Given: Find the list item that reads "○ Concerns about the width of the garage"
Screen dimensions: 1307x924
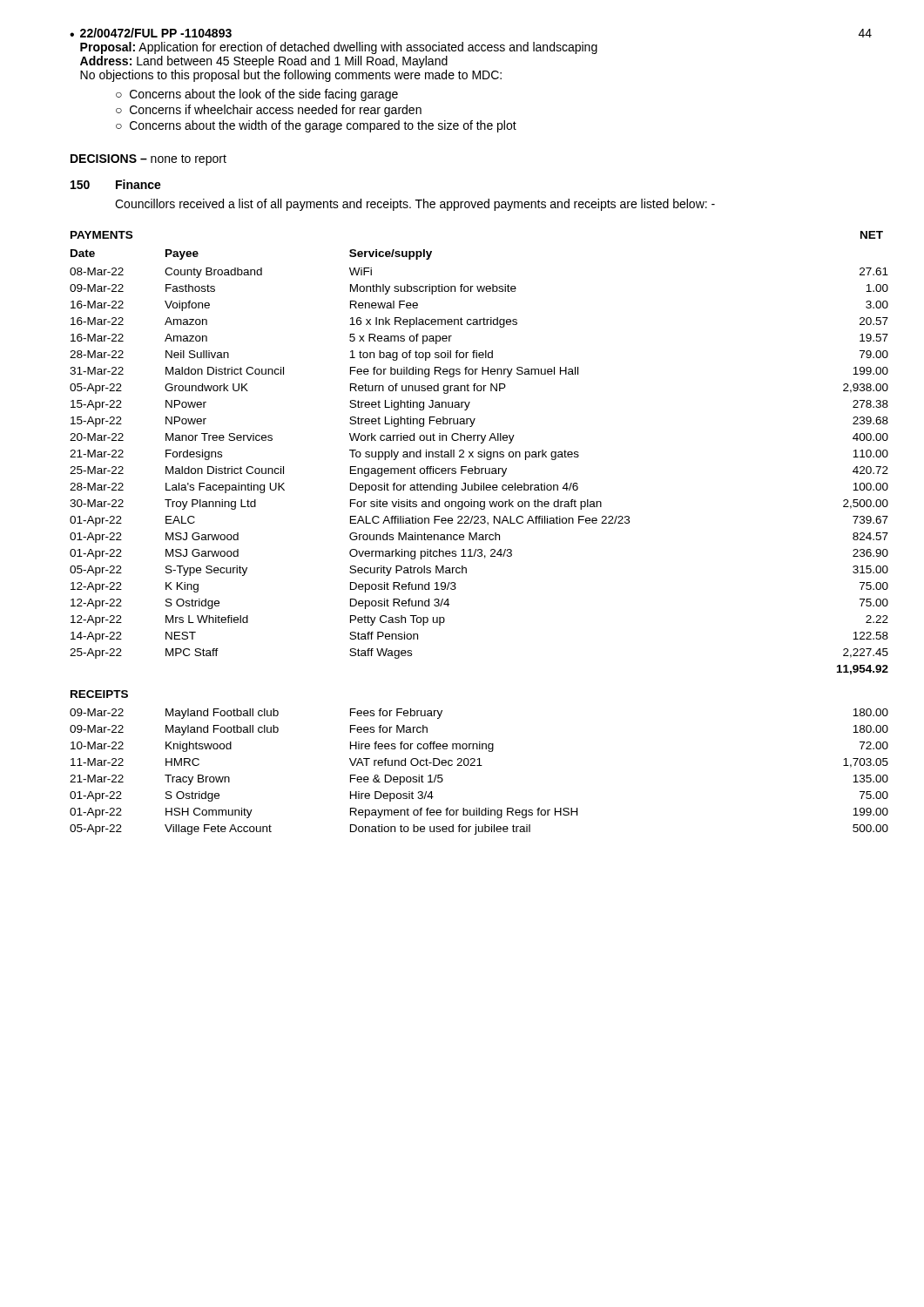Looking at the screenshot, I should coord(316,125).
